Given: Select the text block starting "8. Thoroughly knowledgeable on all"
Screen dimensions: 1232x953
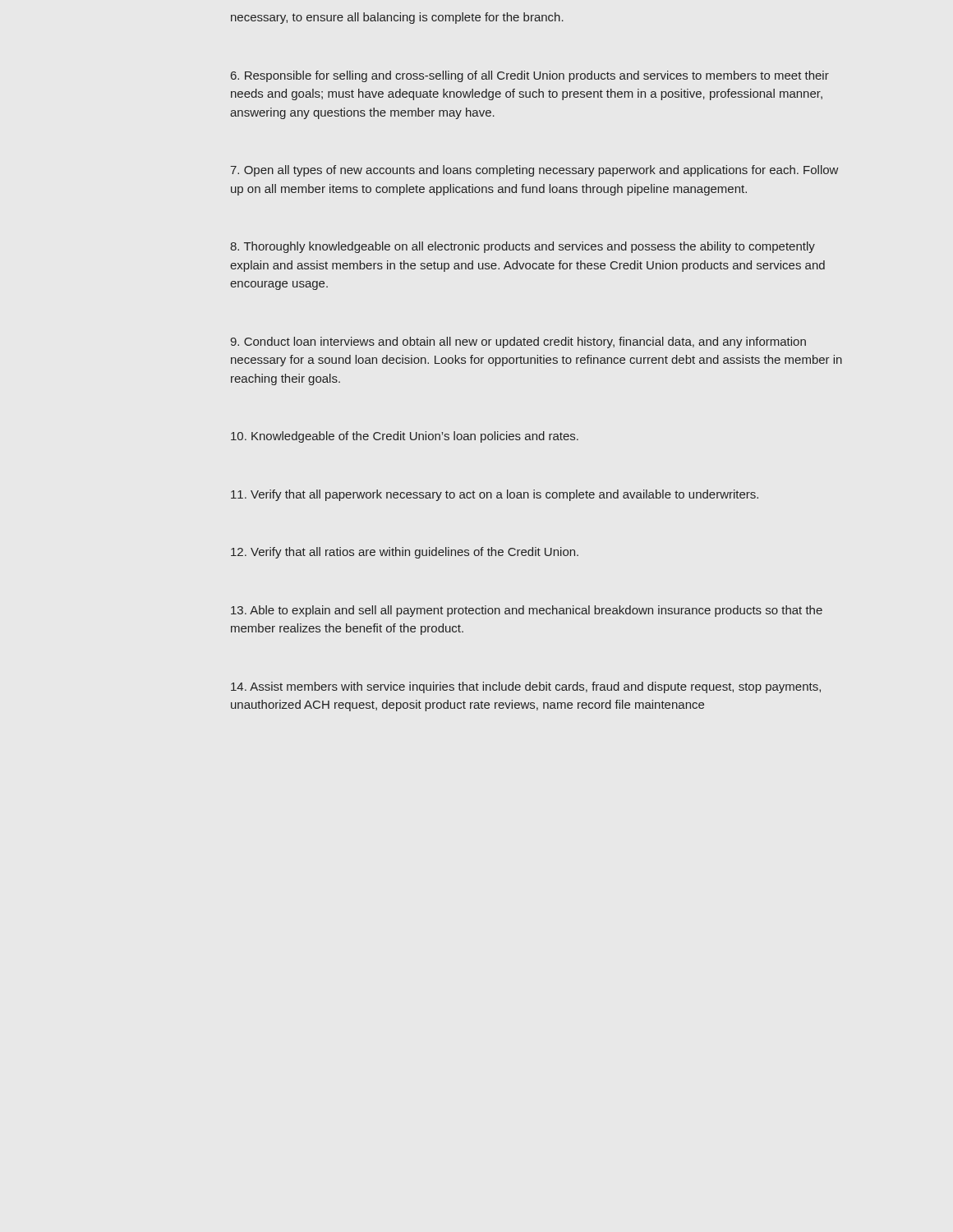Looking at the screenshot, I should pyautogui.click(x=528, y=264).
